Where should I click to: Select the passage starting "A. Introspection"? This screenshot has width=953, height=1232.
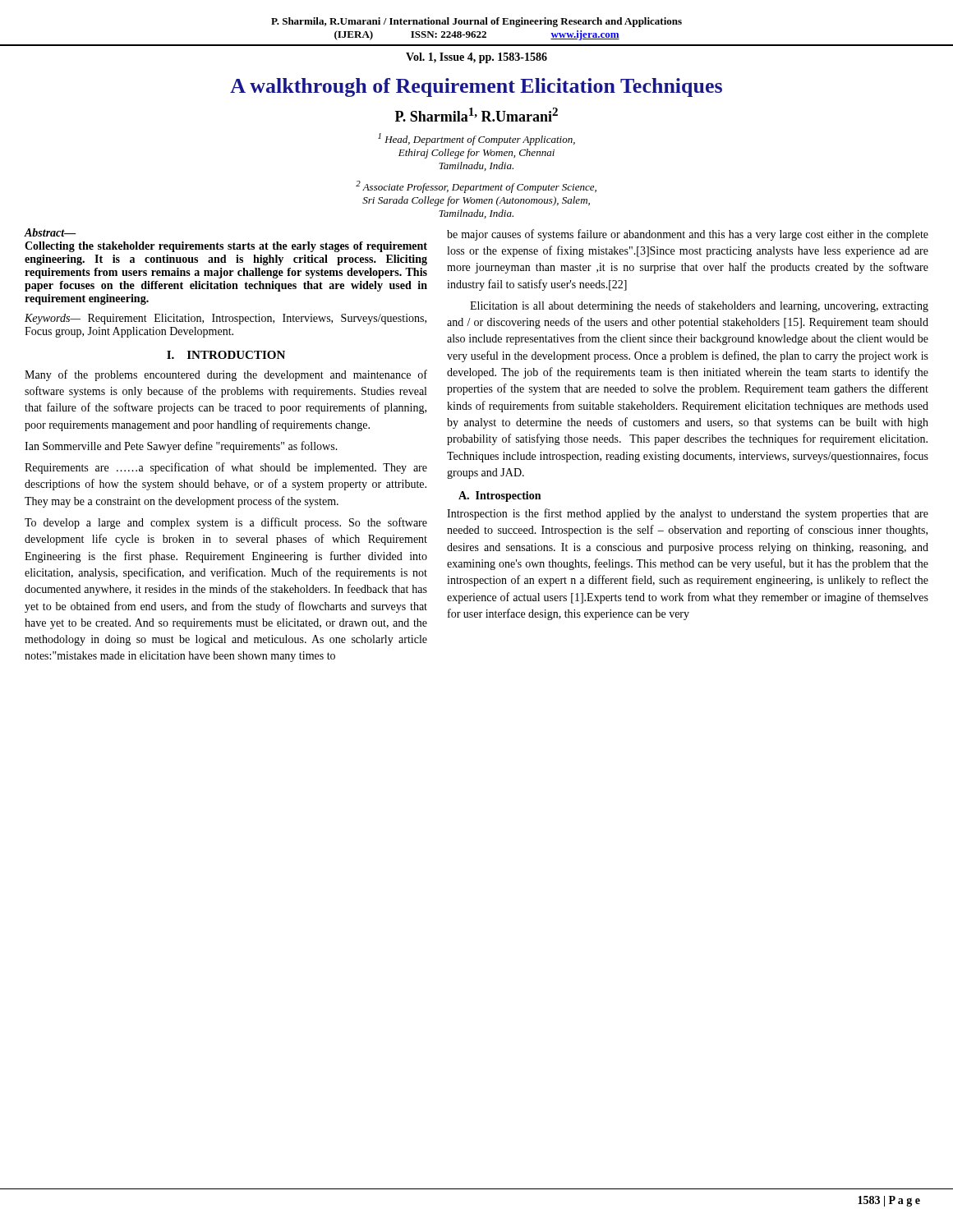tap(494, 496)
